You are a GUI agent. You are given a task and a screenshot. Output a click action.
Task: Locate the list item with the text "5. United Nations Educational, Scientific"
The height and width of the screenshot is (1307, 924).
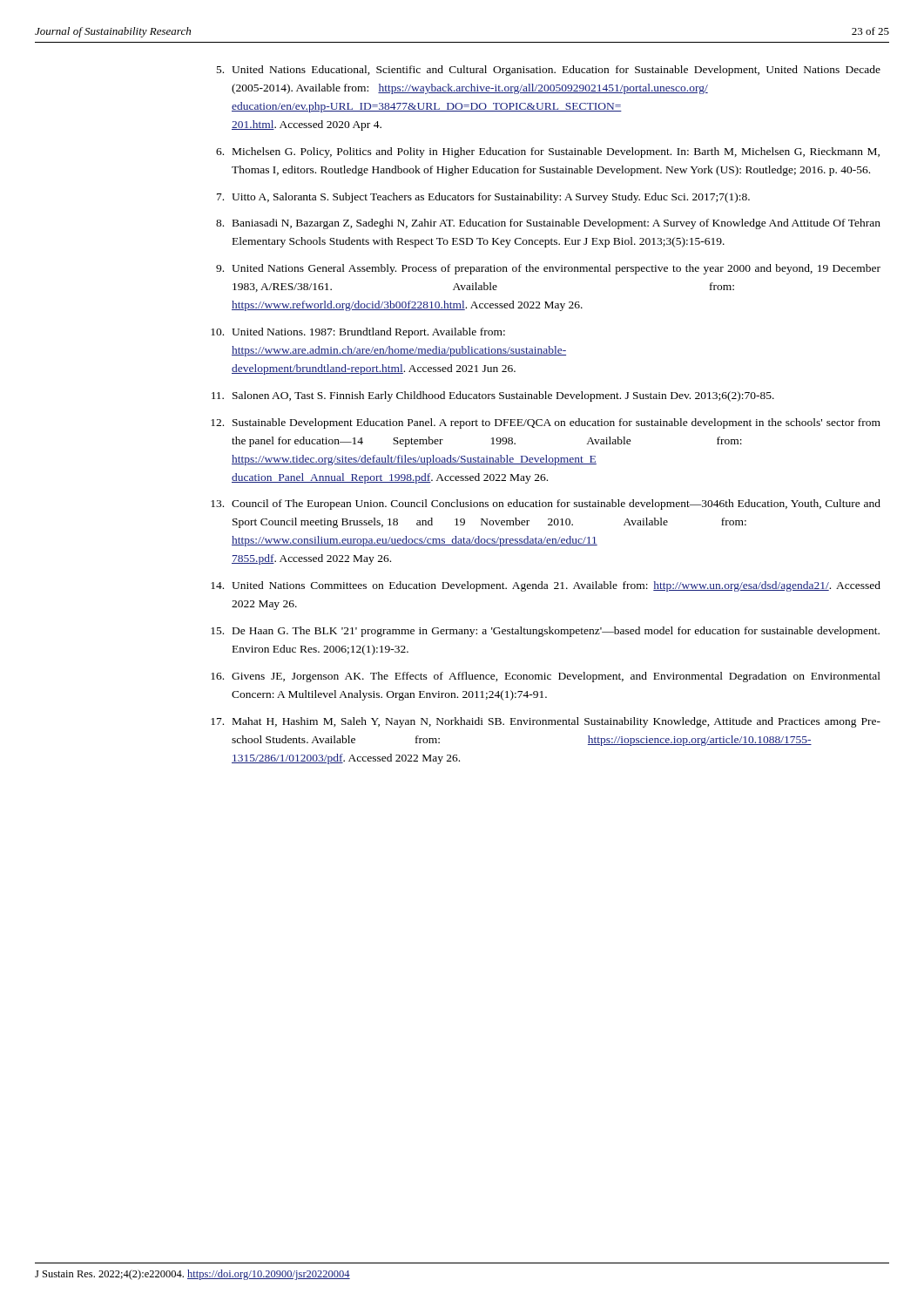[540, 98]
